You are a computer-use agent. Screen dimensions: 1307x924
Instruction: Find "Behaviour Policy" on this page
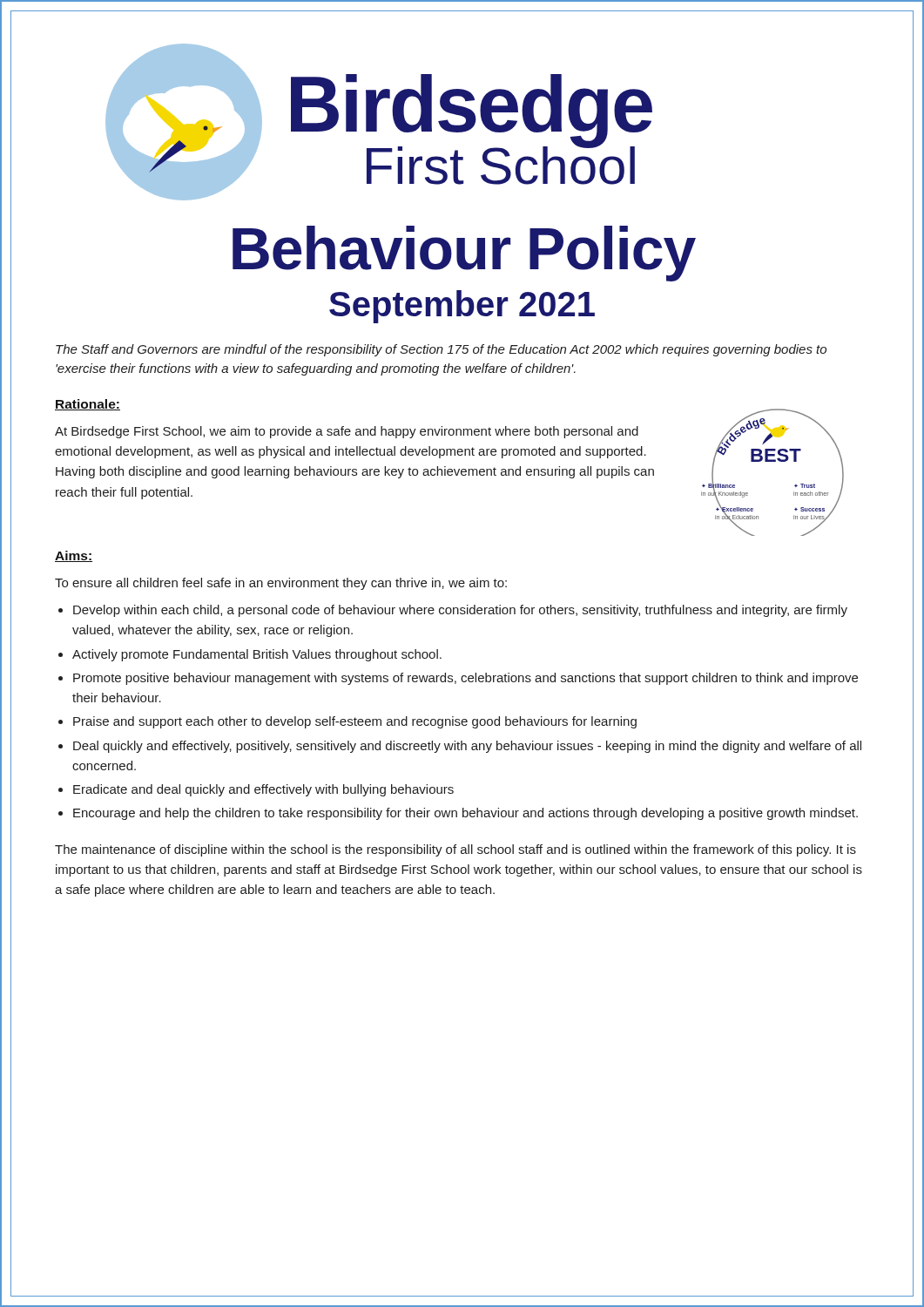pyautogui.click(x=462, y=249)
